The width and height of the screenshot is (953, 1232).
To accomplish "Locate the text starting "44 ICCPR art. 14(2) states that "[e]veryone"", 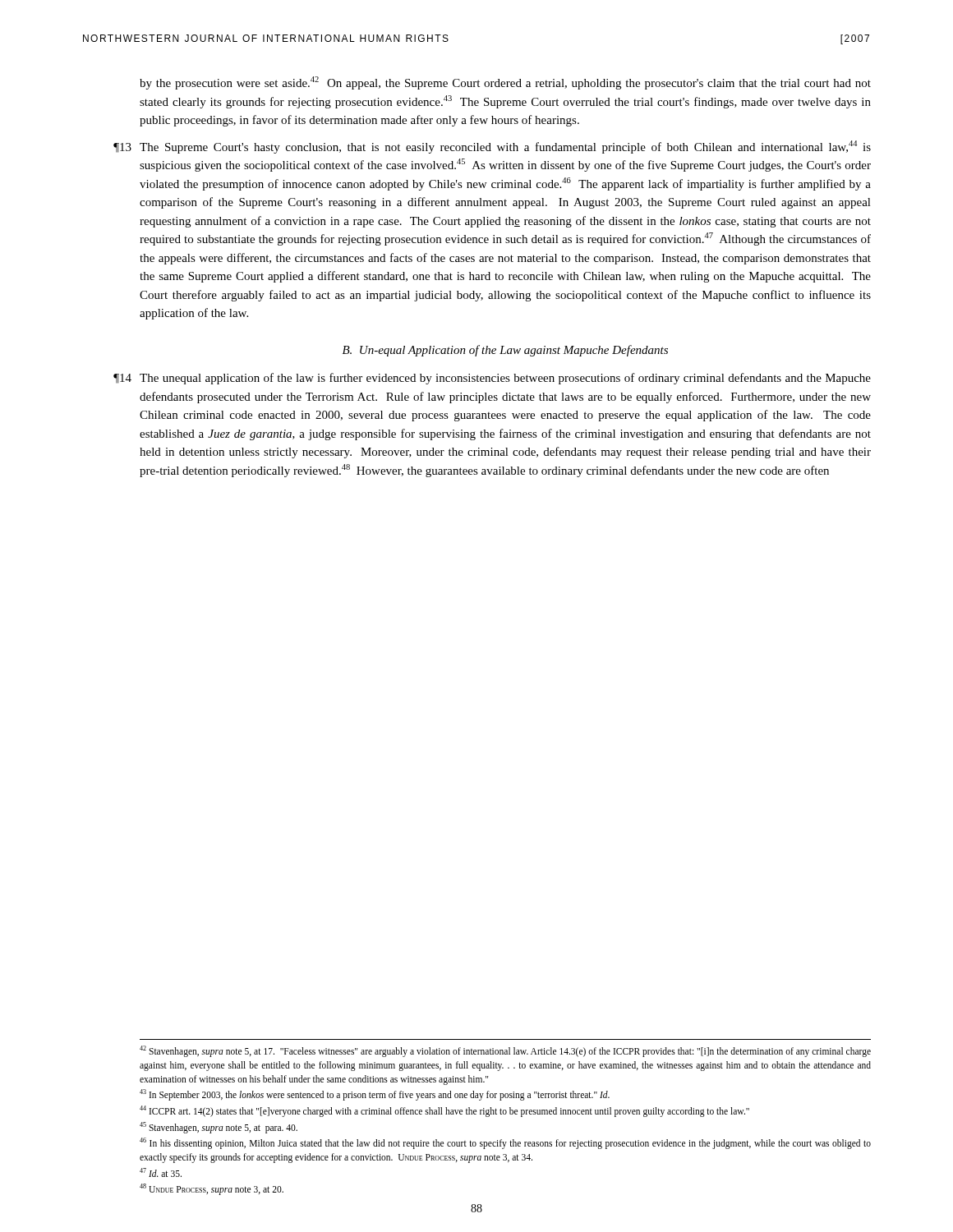I will pyautogui.click(x=445, y=1111).
